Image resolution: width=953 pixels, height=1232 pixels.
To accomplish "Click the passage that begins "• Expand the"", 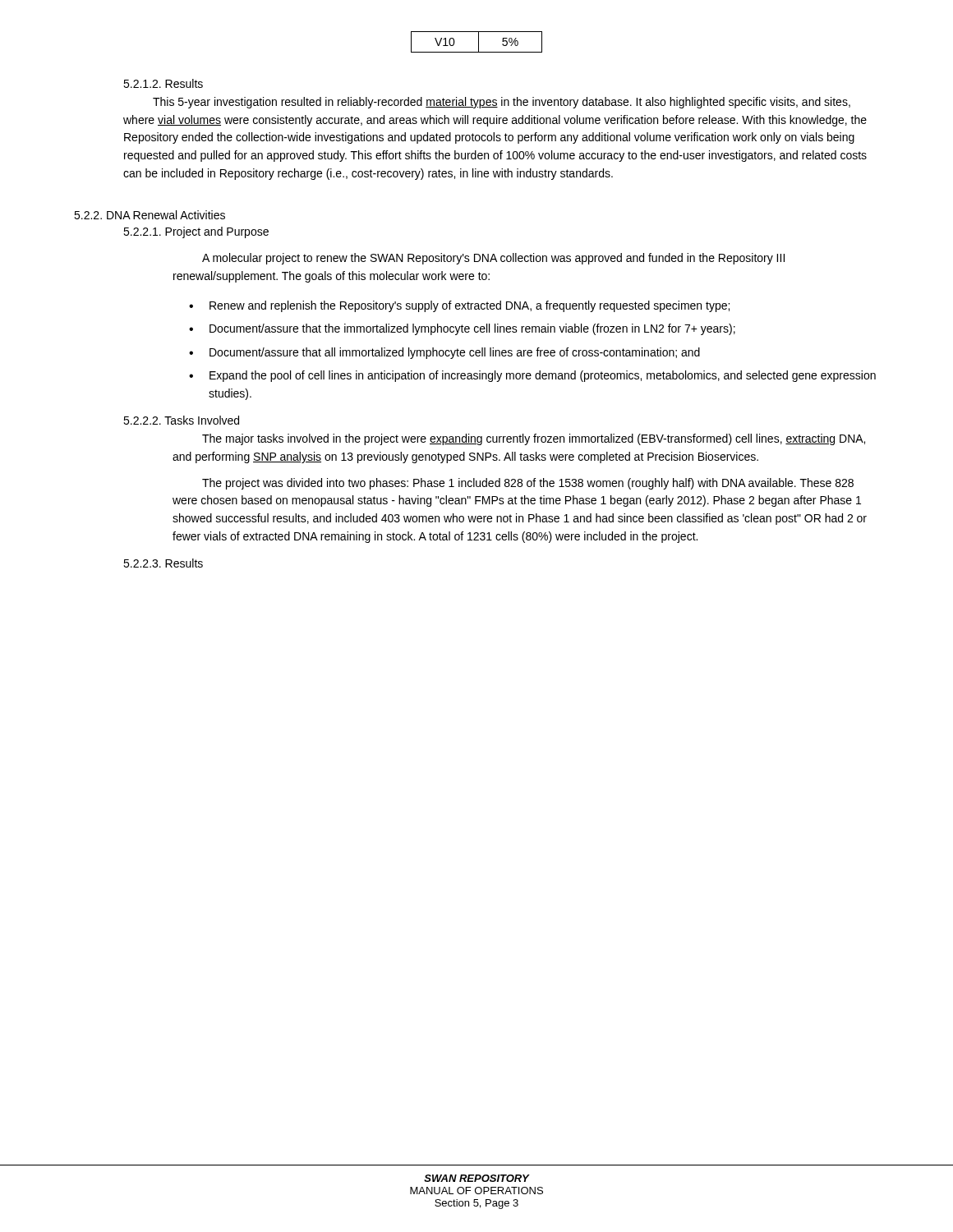I will (534, 385).
